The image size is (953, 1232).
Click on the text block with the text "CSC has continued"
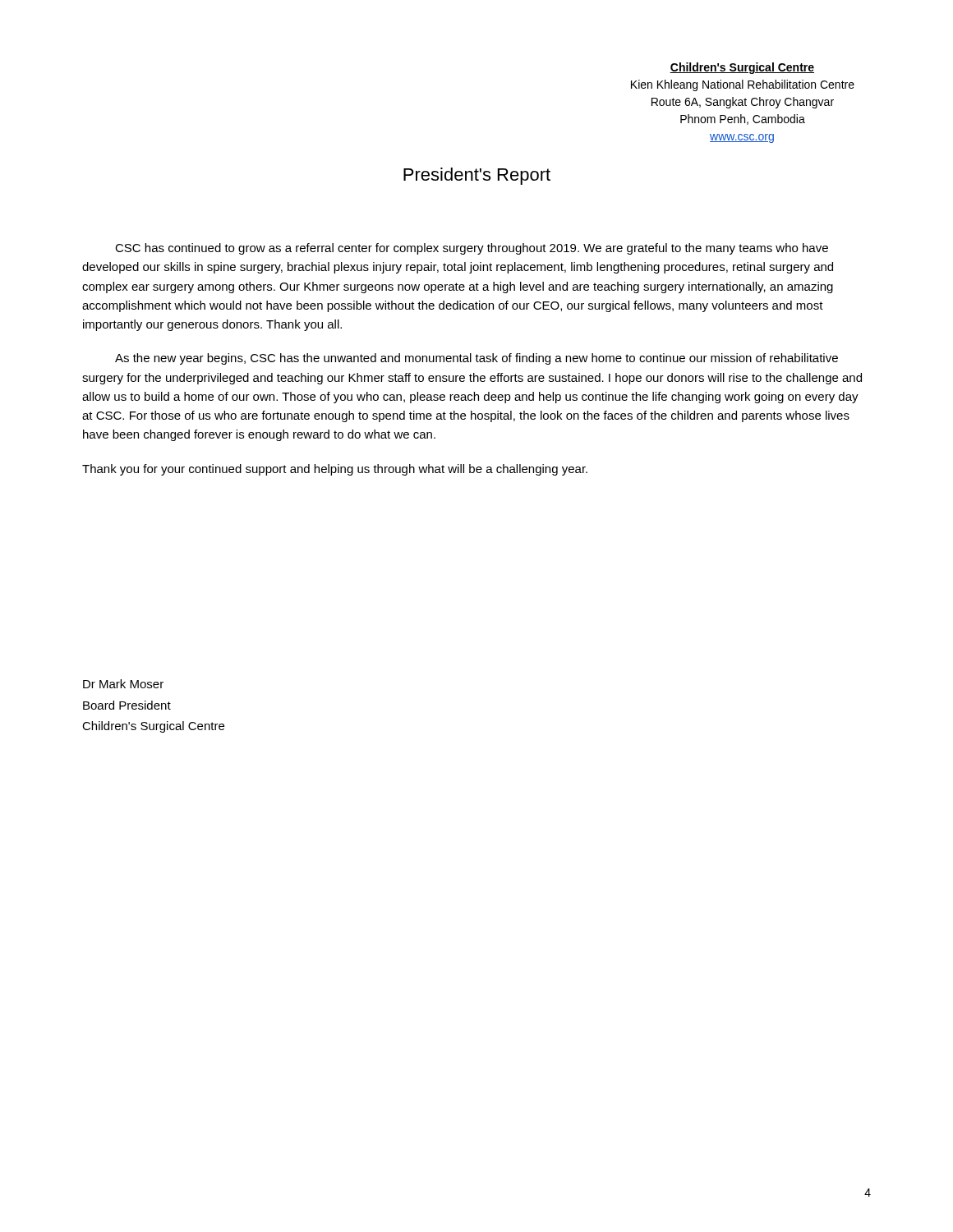click(458, 286)
